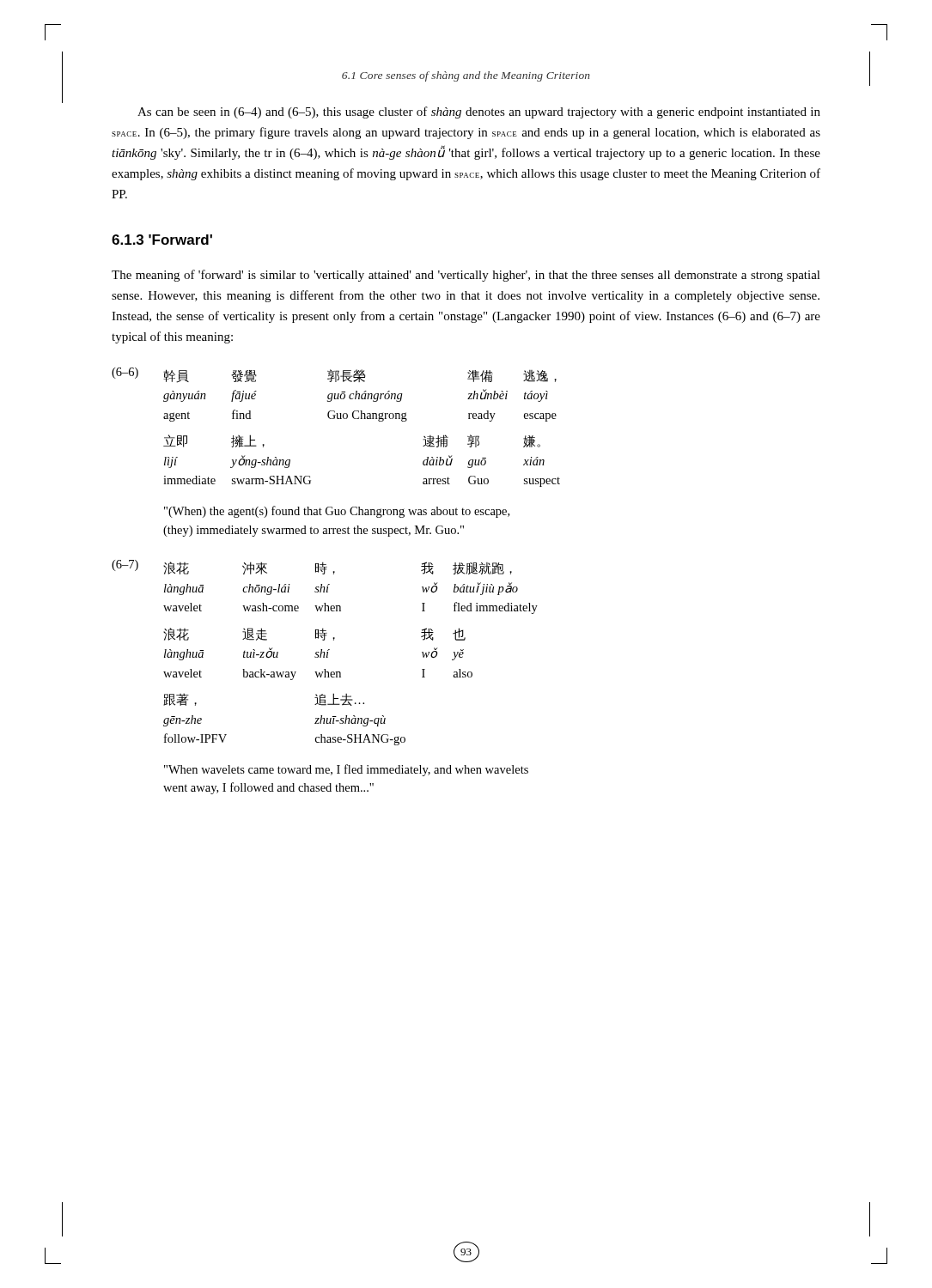Click the passage that begins "(6–7) 浪花 沖來"
This screenshot has height=1288, width=932.
point(466,676)
